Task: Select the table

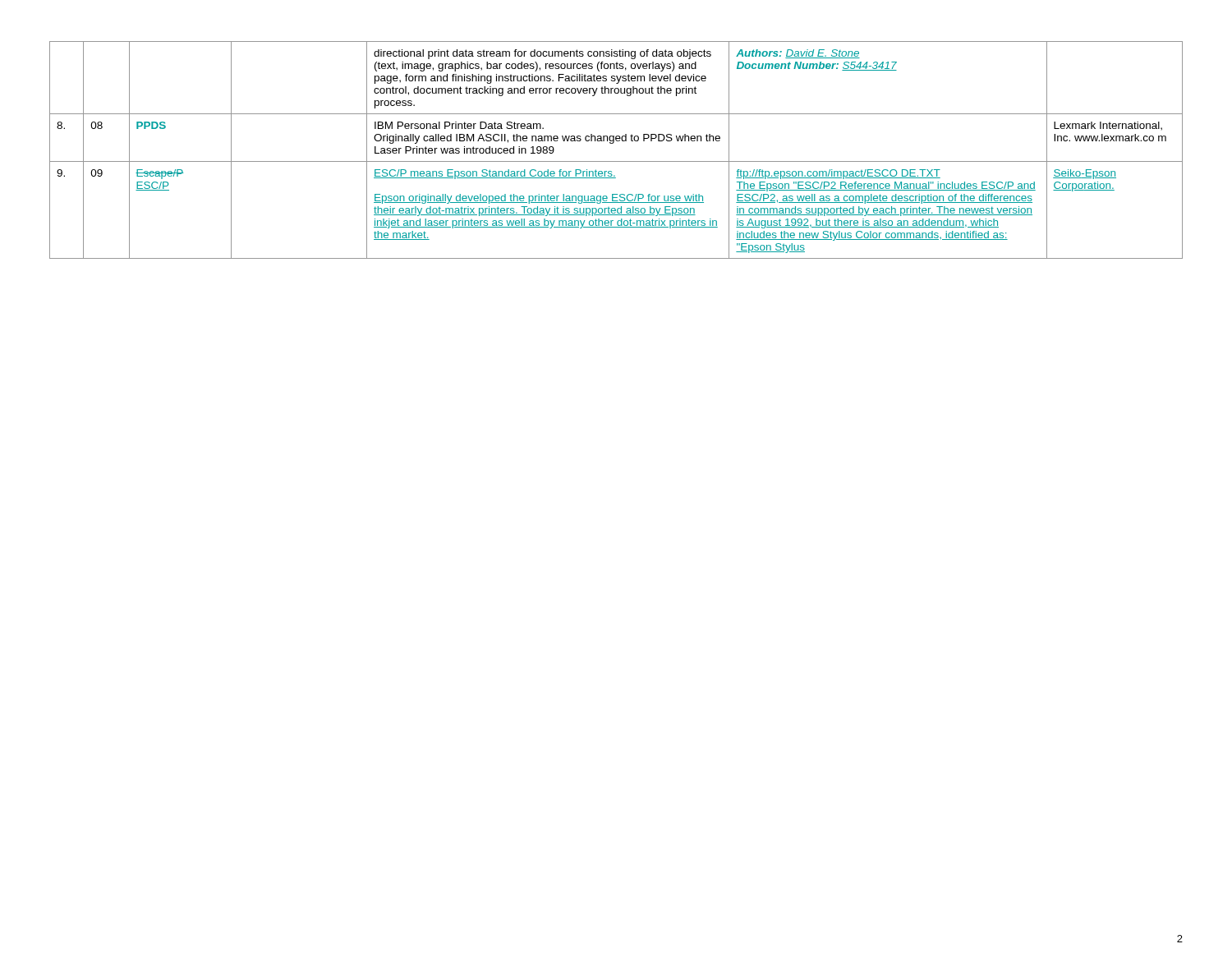Action: pos(616,150)
